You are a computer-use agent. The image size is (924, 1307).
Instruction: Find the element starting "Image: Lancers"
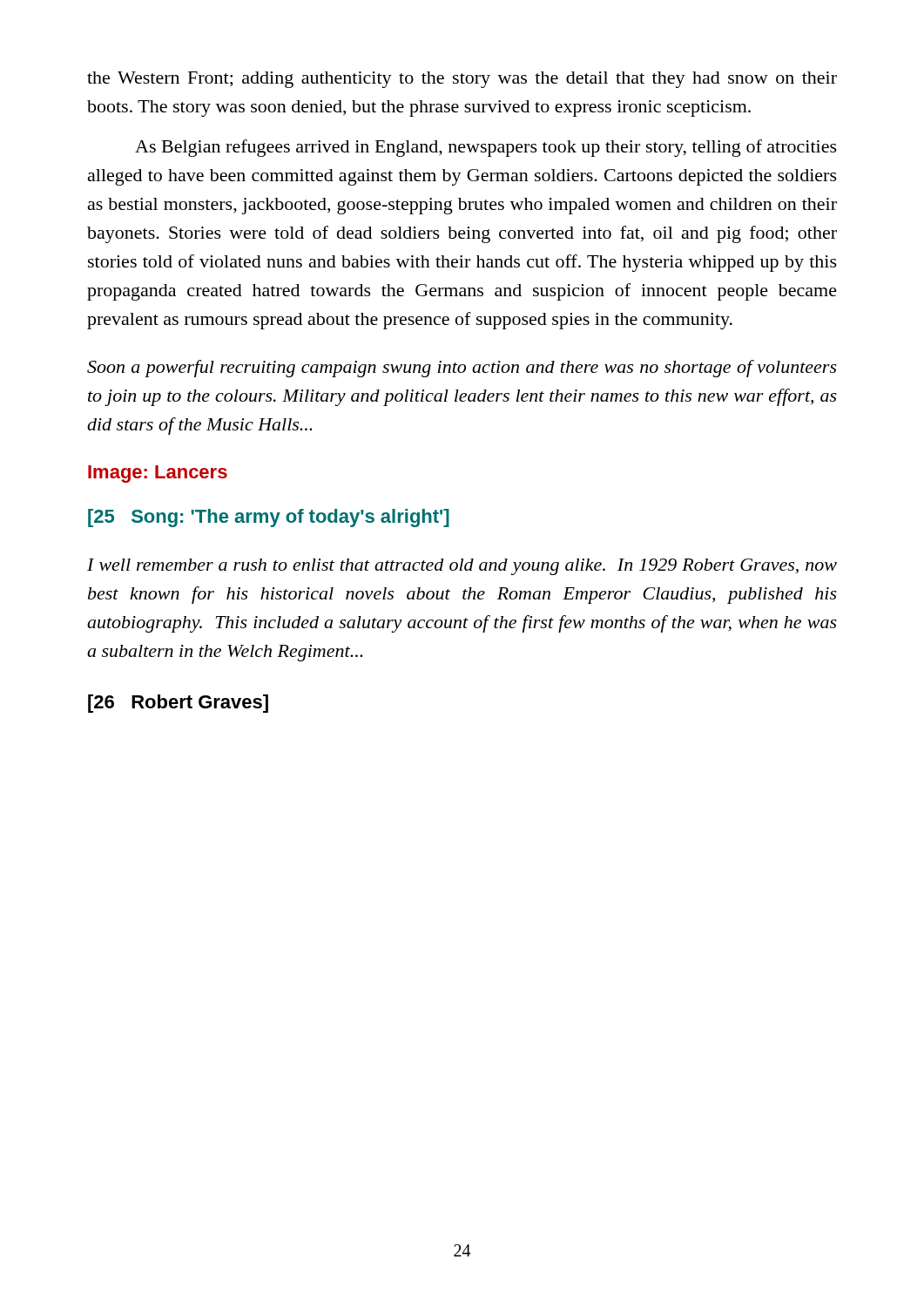pyautogui.click(x=157, y=472)
